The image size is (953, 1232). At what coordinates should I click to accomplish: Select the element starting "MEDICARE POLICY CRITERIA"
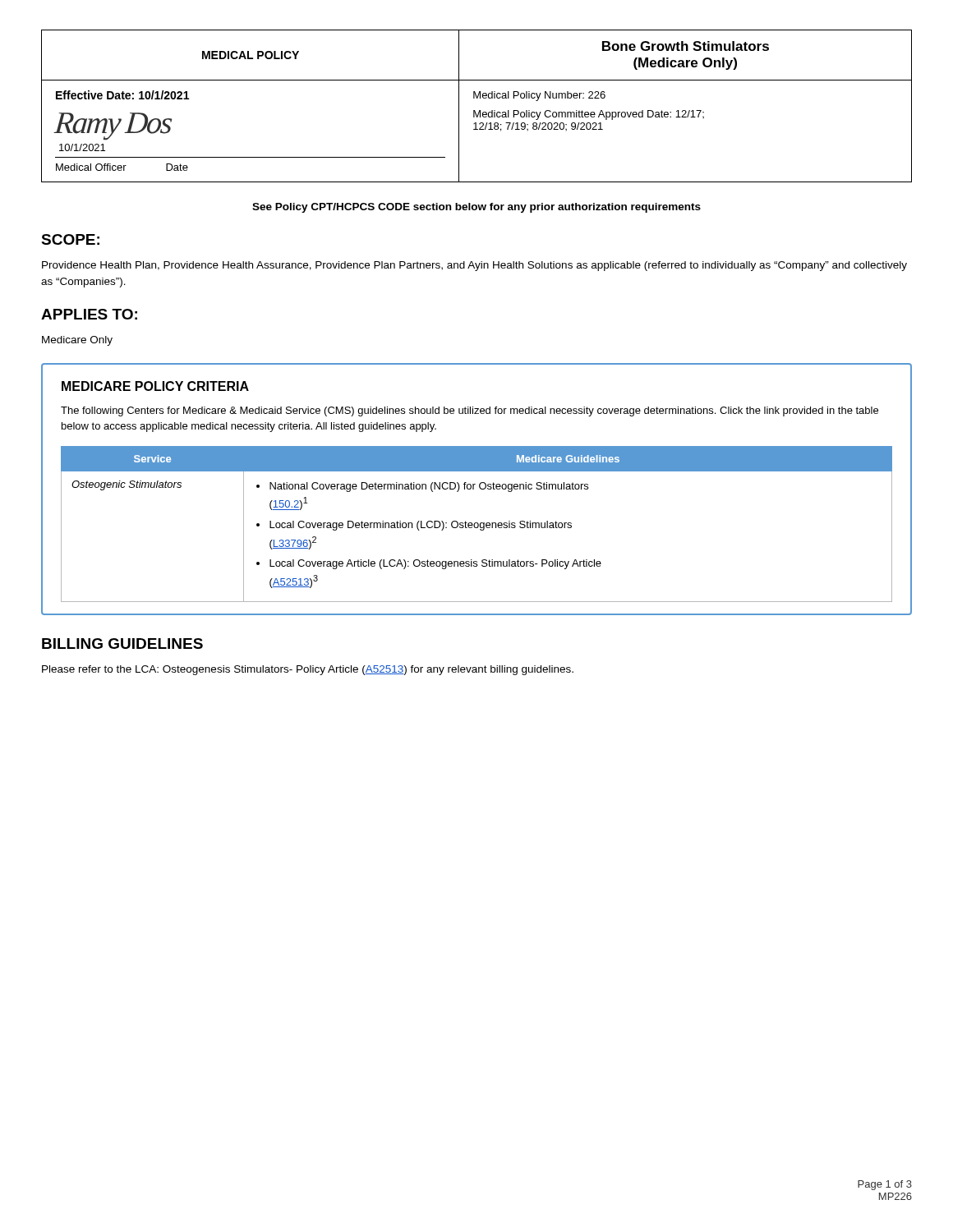pos(155,386)
